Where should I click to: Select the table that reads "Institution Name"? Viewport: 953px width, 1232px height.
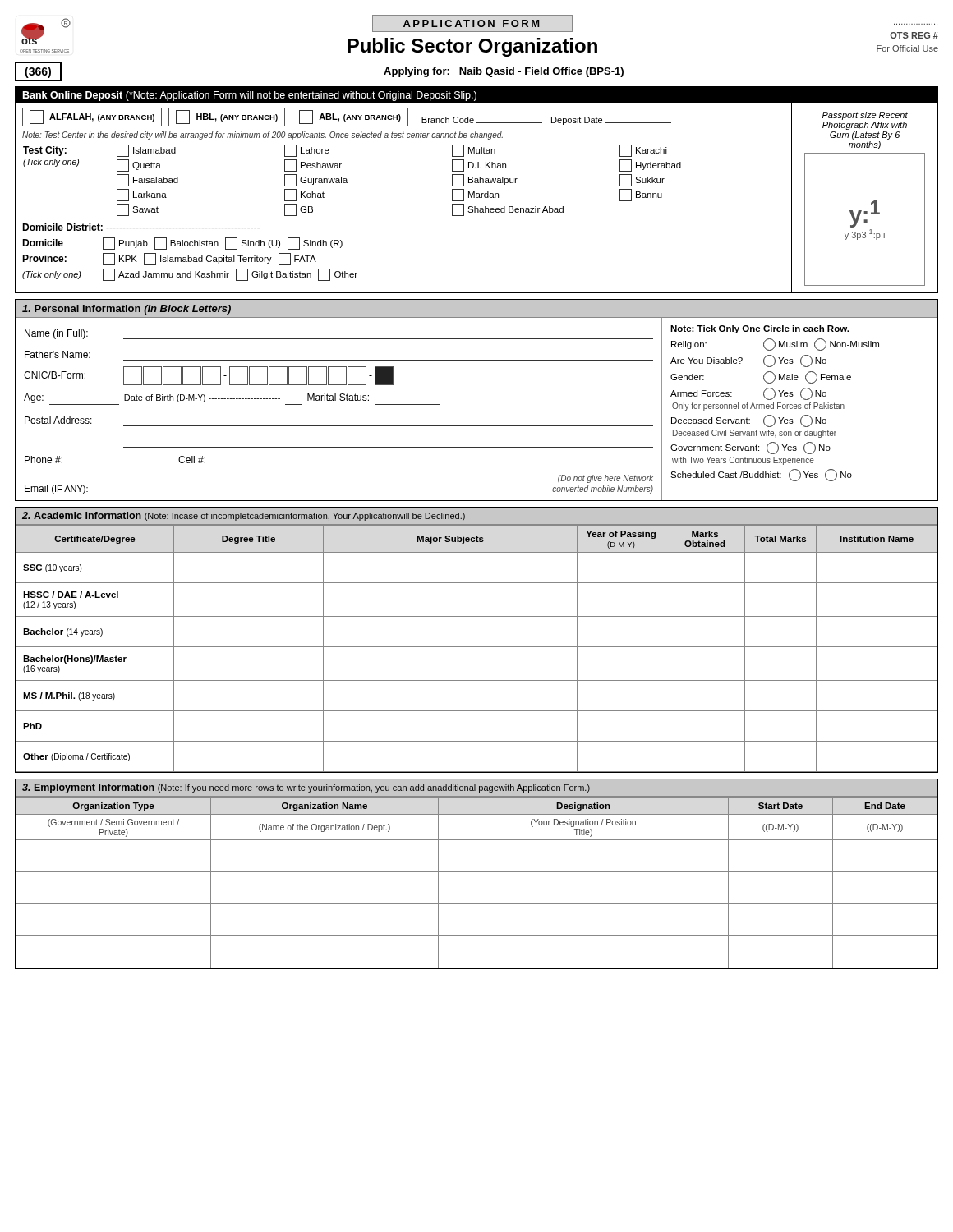coord(476,640)
